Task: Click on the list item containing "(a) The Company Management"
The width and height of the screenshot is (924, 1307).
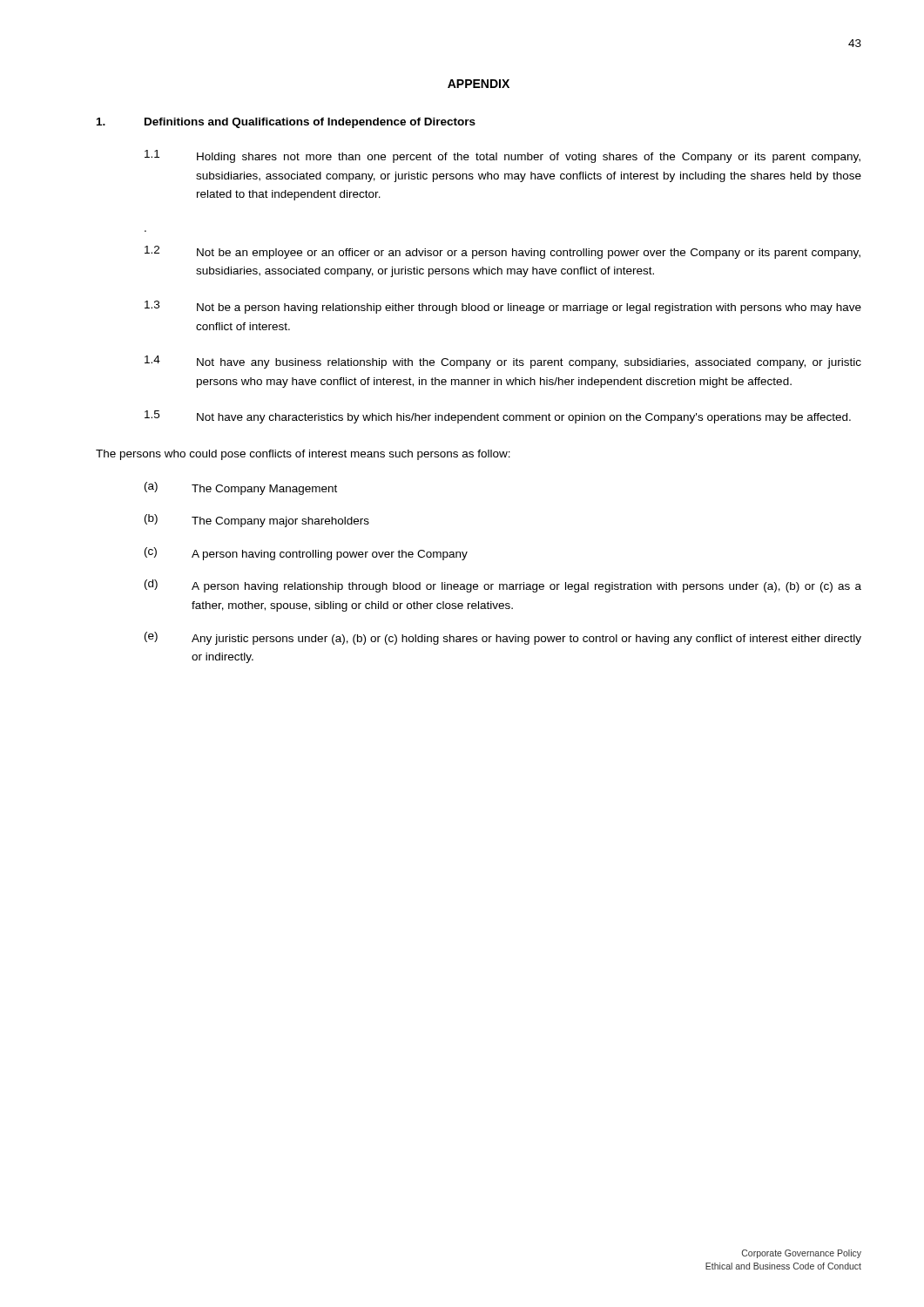Action: click(241, 488)
